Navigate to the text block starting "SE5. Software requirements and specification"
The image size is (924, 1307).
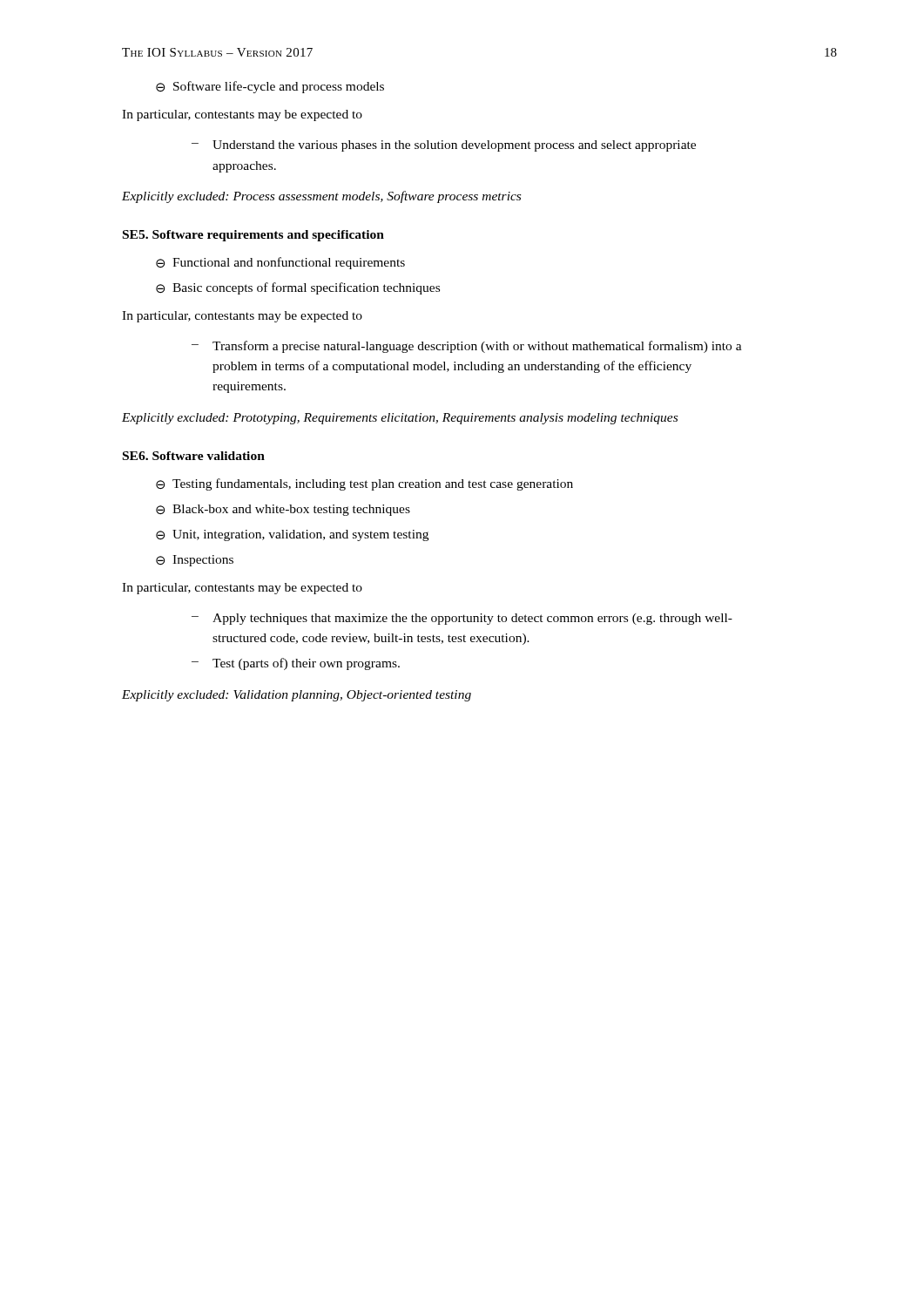(x=253, y=234)
